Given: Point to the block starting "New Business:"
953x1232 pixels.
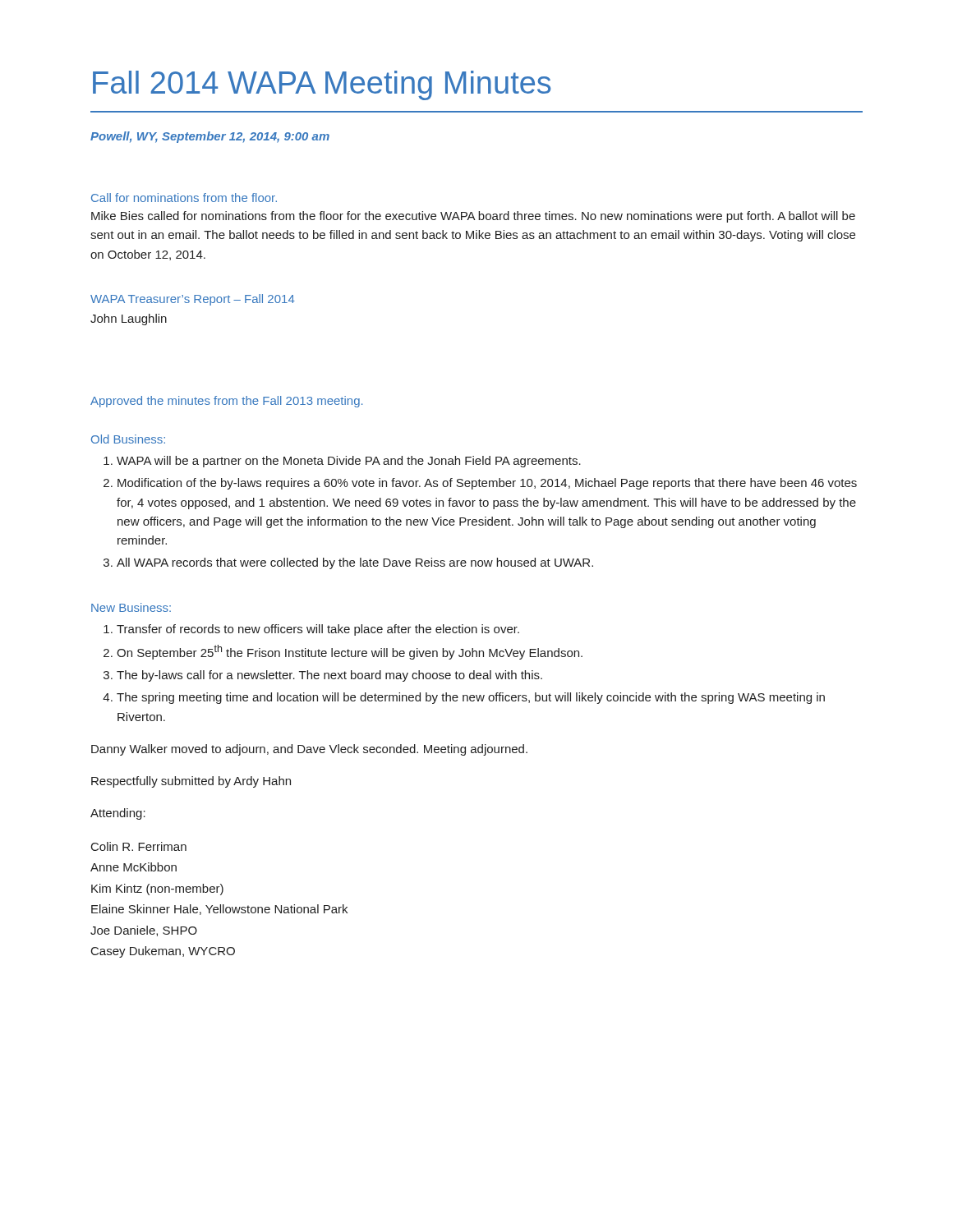Looking at the screenshot, I should tap(131, 607).
